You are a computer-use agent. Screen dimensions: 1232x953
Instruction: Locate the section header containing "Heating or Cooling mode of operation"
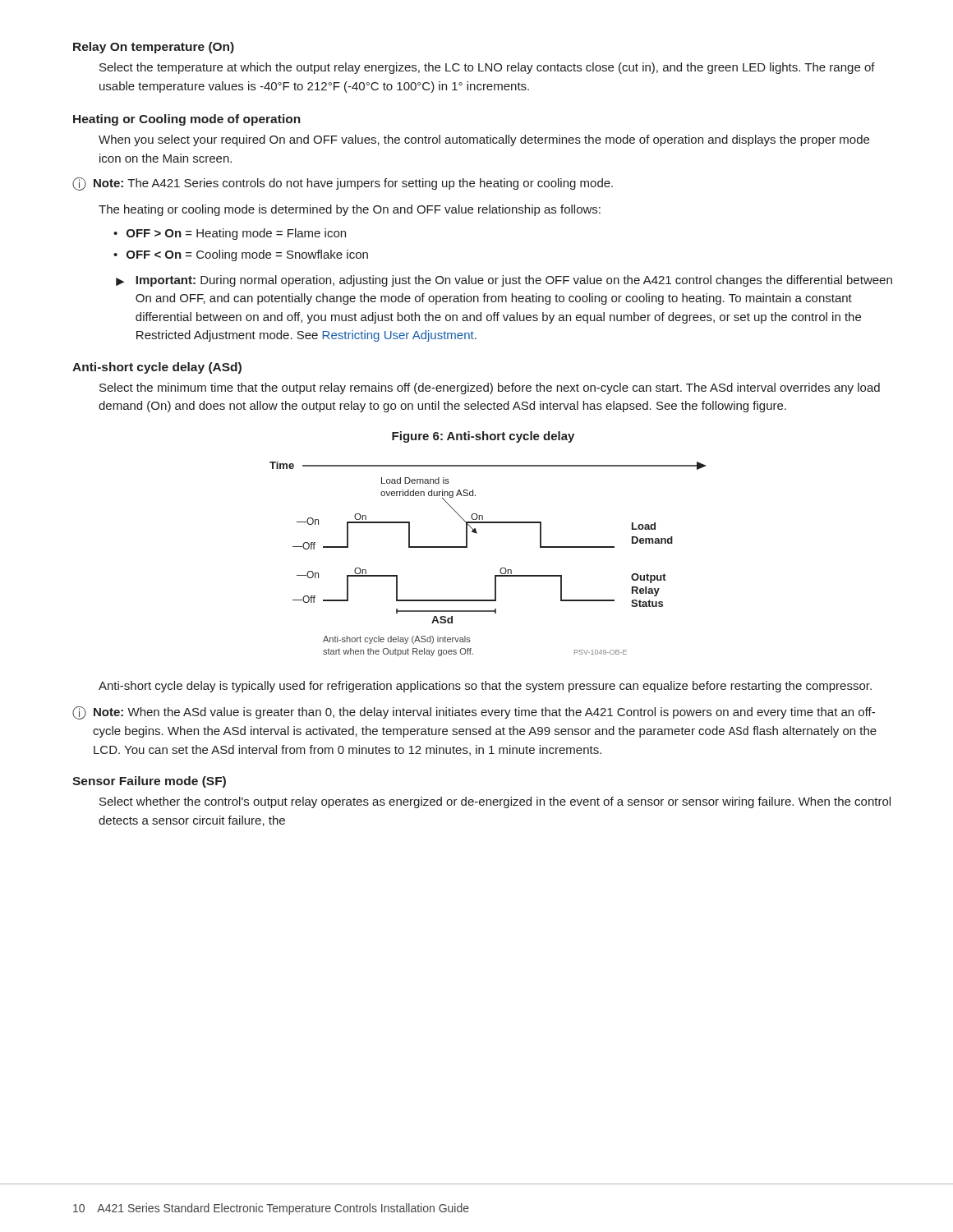[187, 119]
